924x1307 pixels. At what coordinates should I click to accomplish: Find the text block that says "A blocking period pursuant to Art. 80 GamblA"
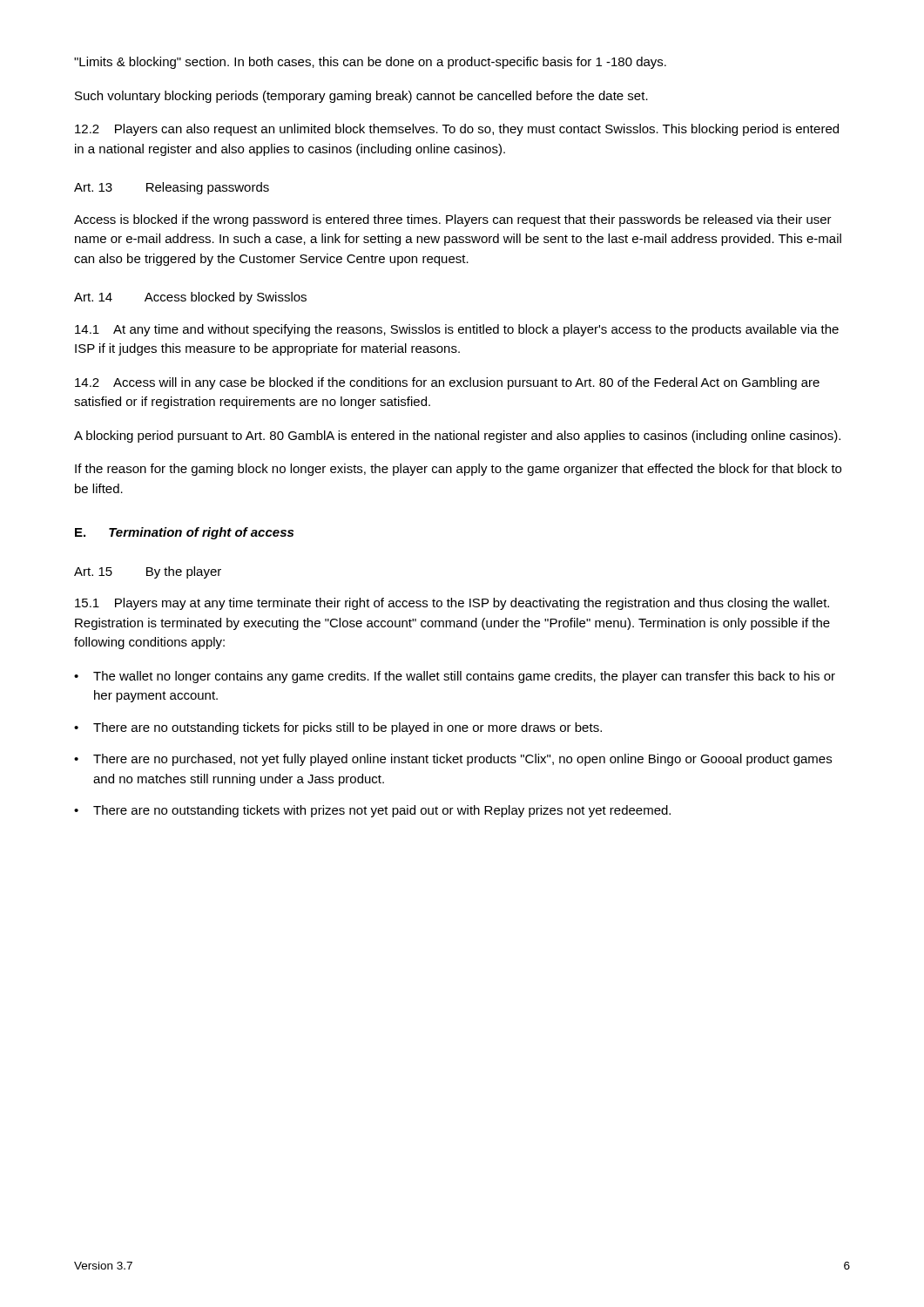click(x=458, y=435)
